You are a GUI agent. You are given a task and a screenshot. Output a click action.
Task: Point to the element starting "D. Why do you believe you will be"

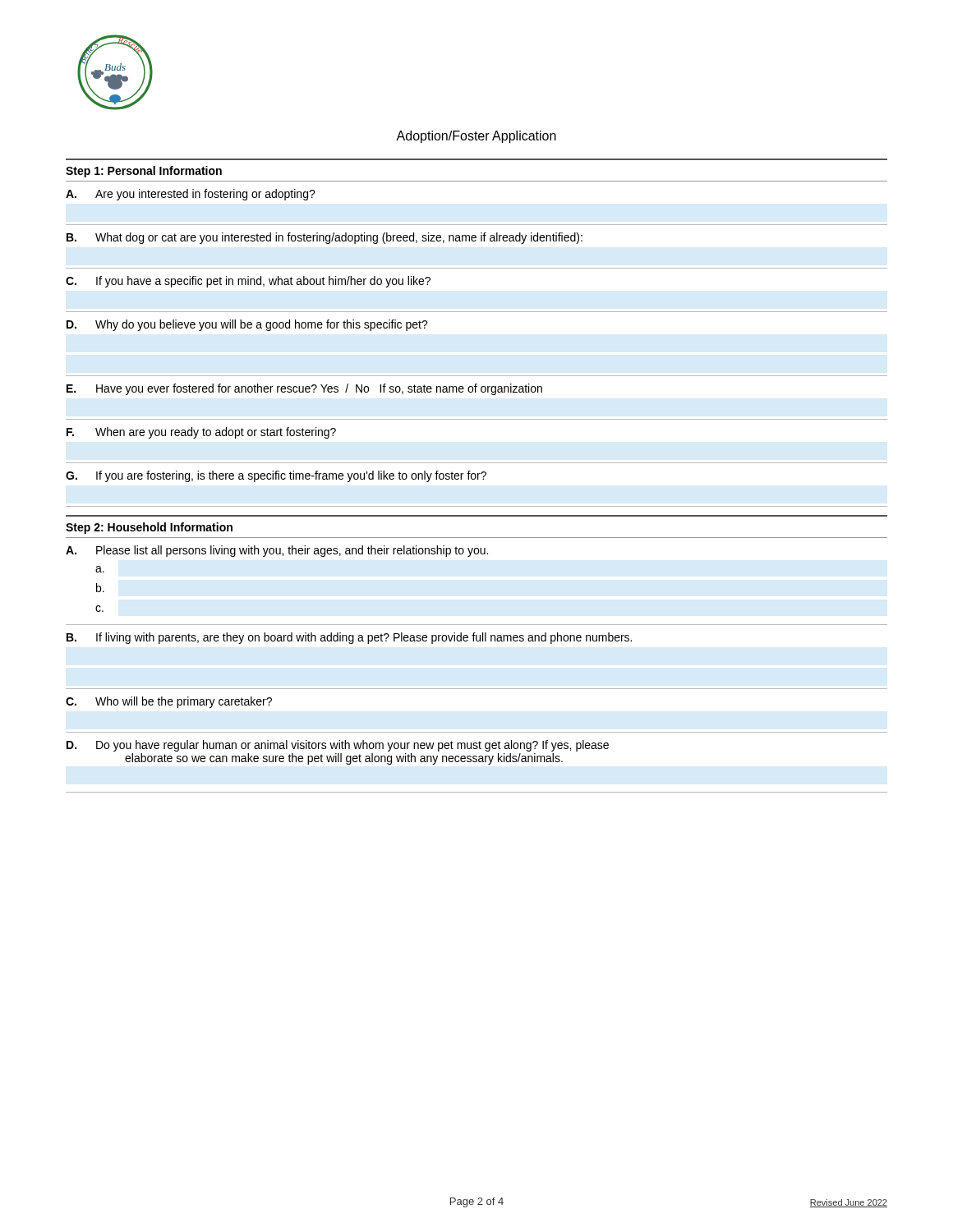pyautogui.click(x=247, y=325)
